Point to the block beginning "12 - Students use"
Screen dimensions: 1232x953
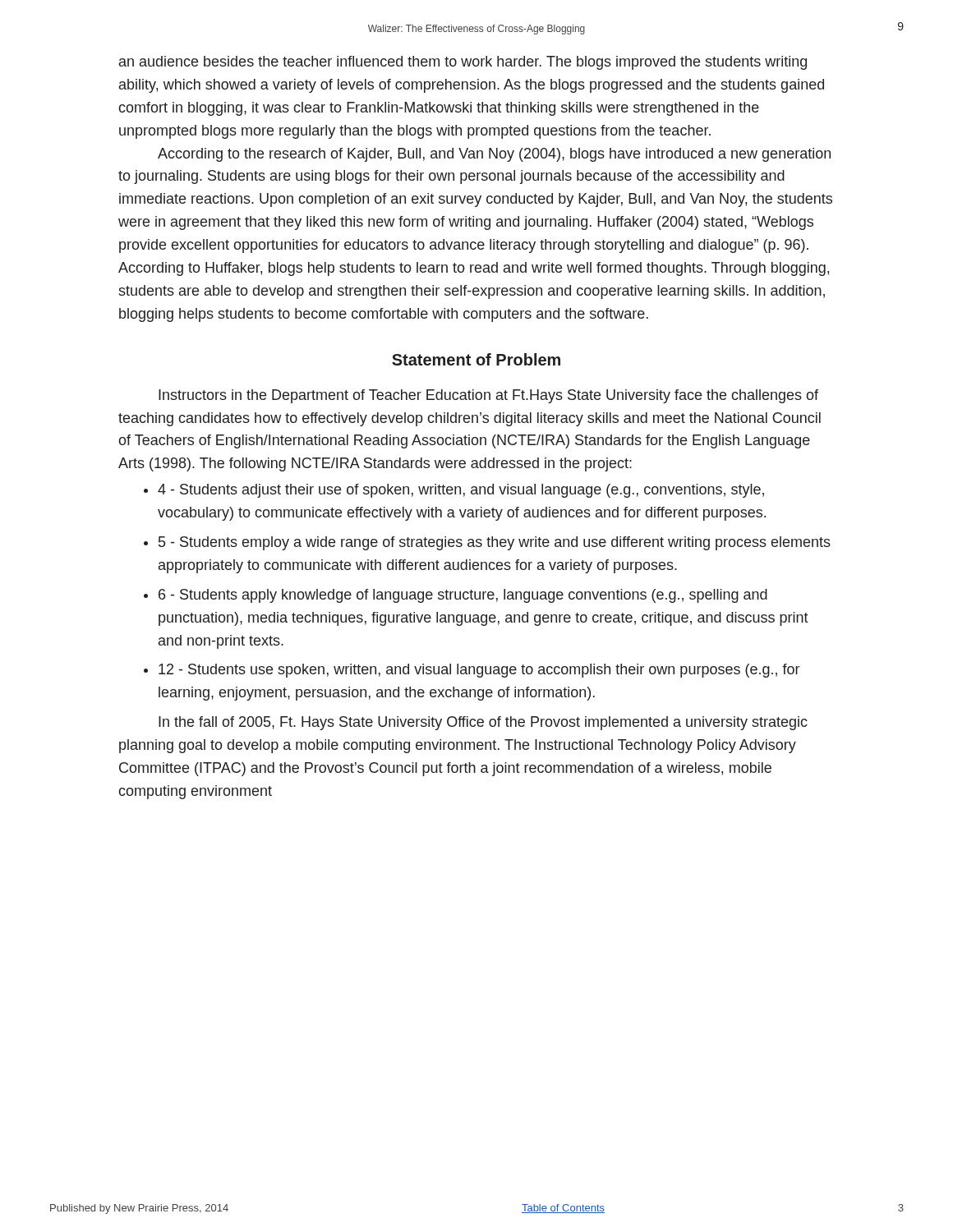(x=479, y=681)
